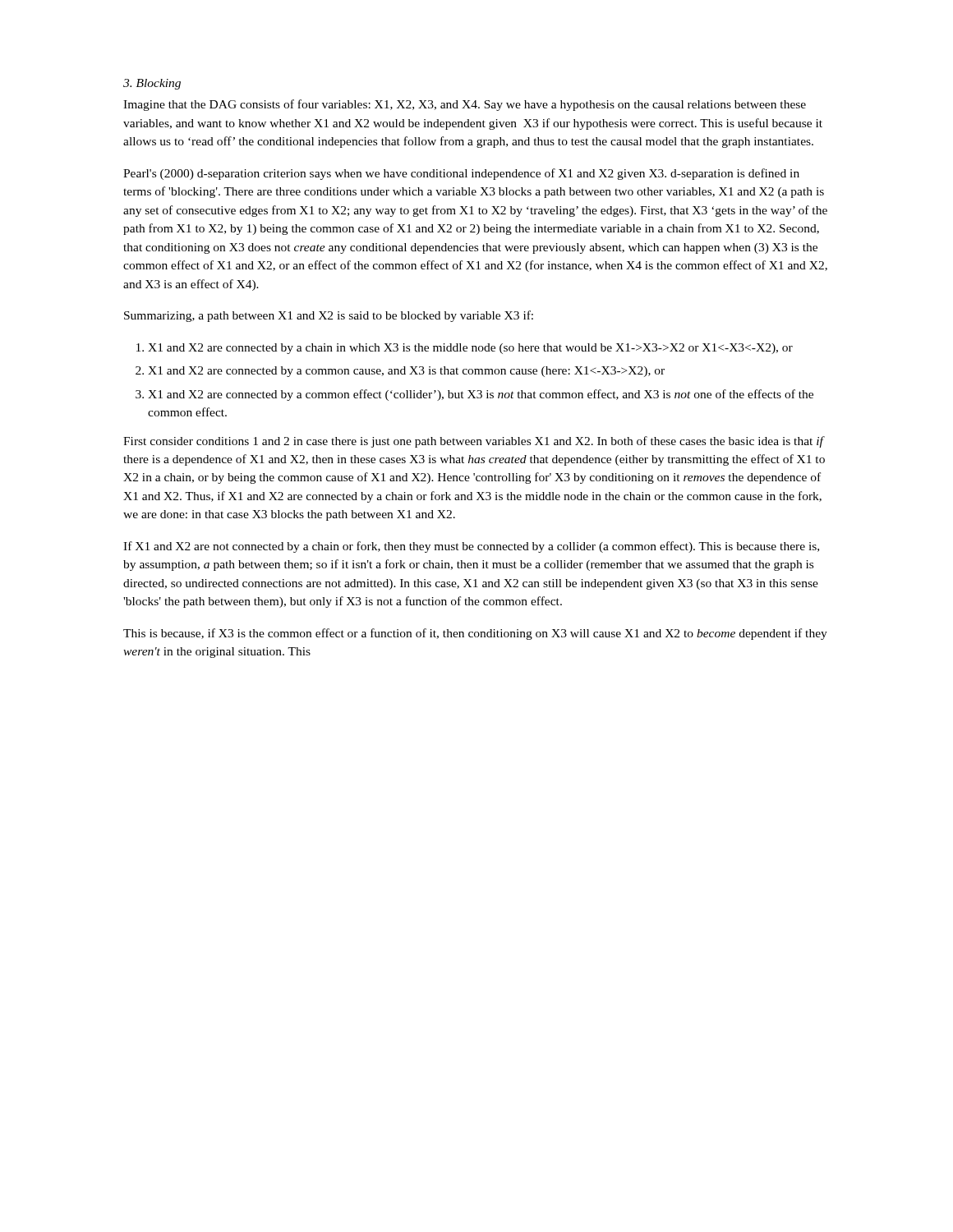Point to the region starting "This is because, if X3 is the common"
This screenshot has height=1232, width=953.
pos(475,642)
